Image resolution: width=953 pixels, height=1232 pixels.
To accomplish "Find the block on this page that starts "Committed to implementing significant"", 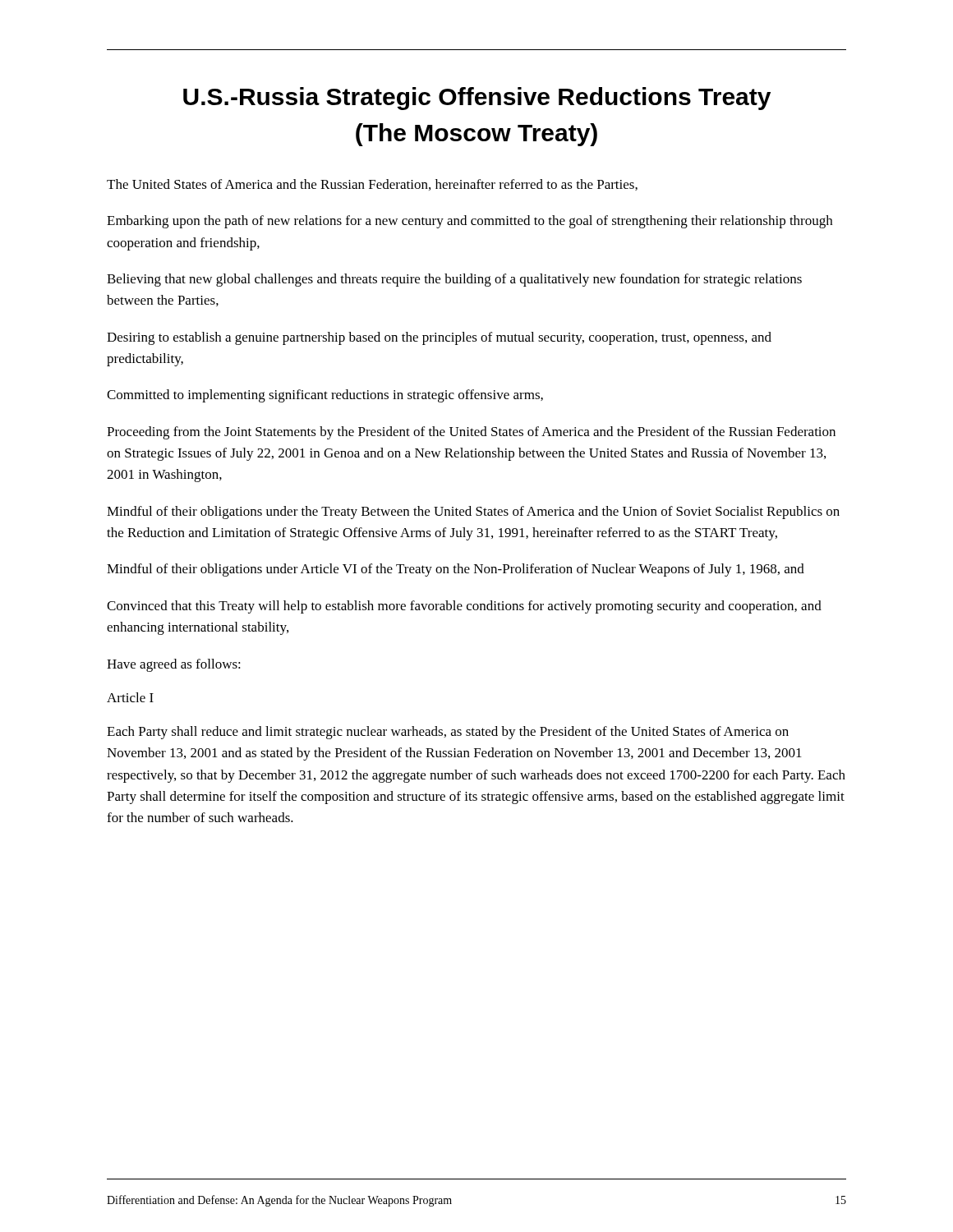I will click(x=325, y=395).
